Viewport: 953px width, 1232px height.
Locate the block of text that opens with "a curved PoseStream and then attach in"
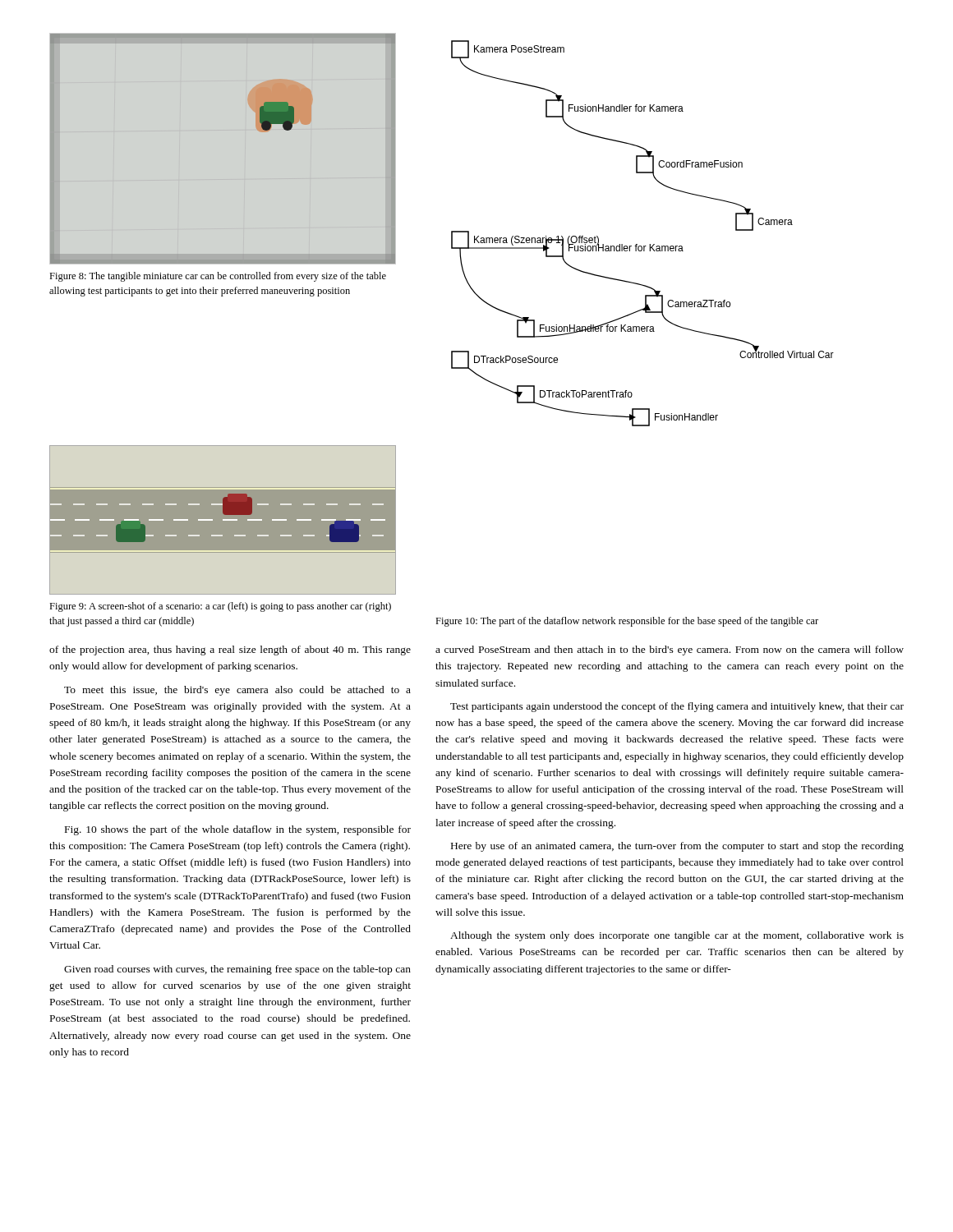pos(670,809)
